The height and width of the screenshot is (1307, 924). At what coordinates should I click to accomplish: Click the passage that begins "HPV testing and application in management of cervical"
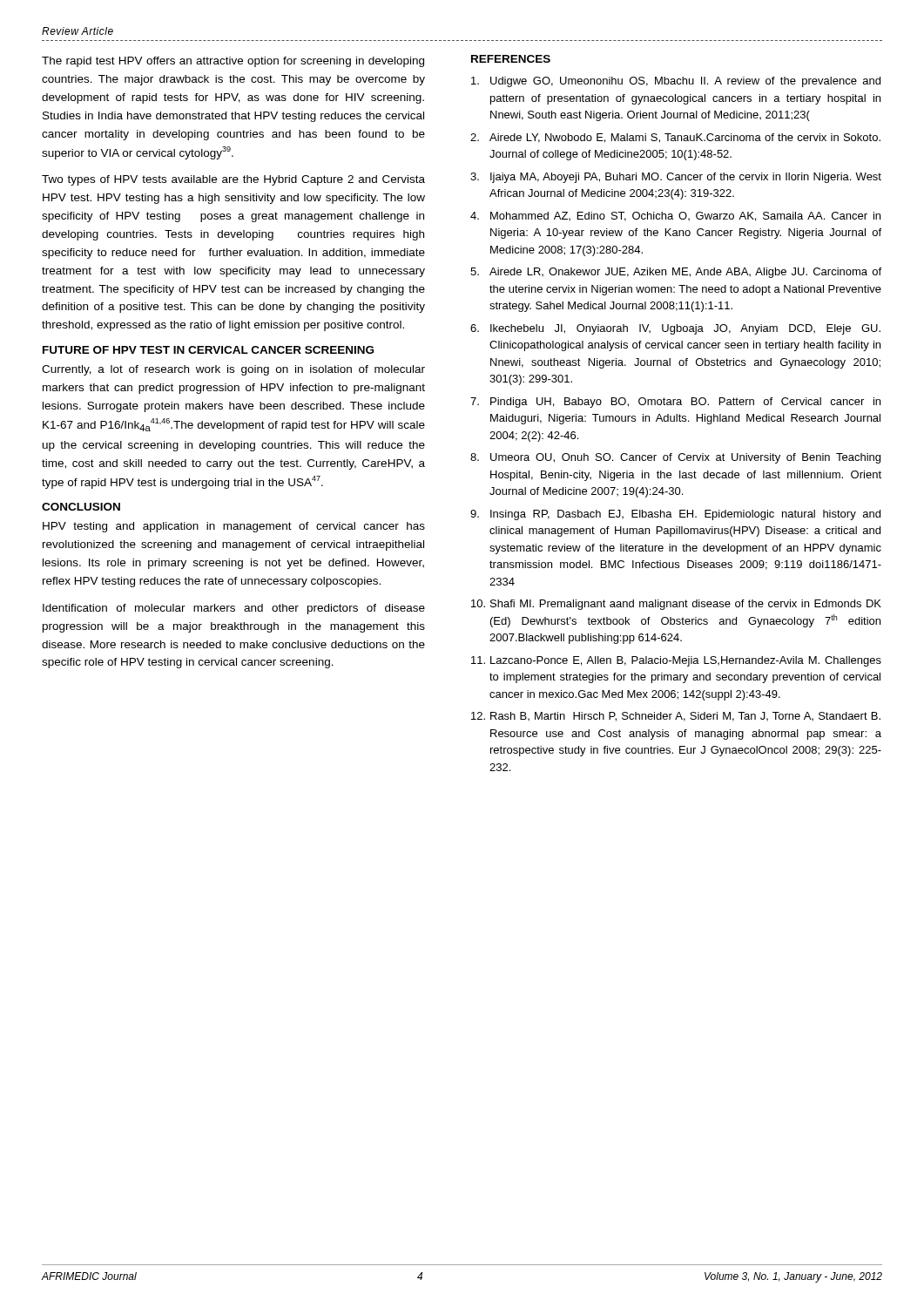tap(233, 553)
